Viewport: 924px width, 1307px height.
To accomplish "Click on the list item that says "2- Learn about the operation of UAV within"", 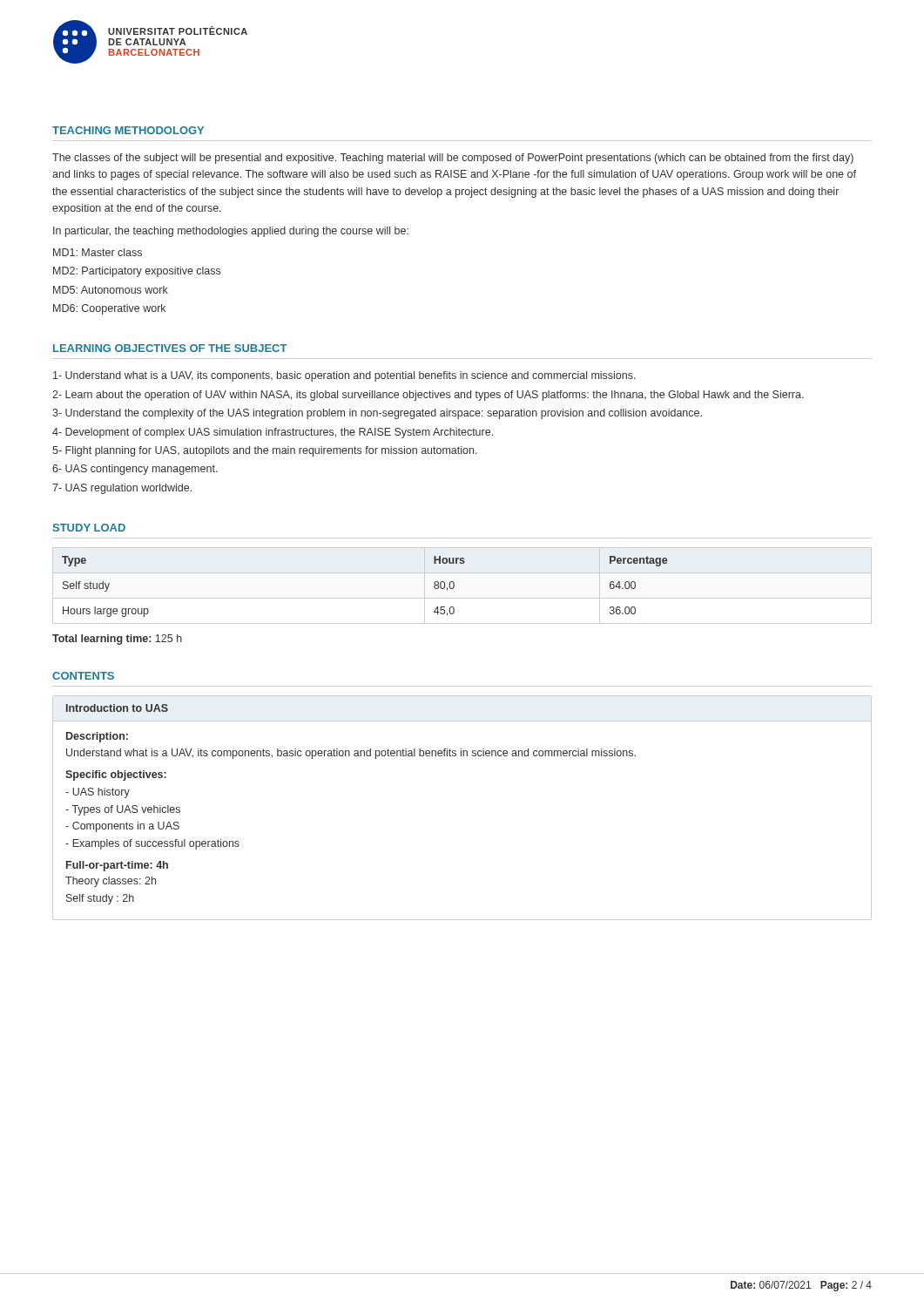I will coord(428,395).
